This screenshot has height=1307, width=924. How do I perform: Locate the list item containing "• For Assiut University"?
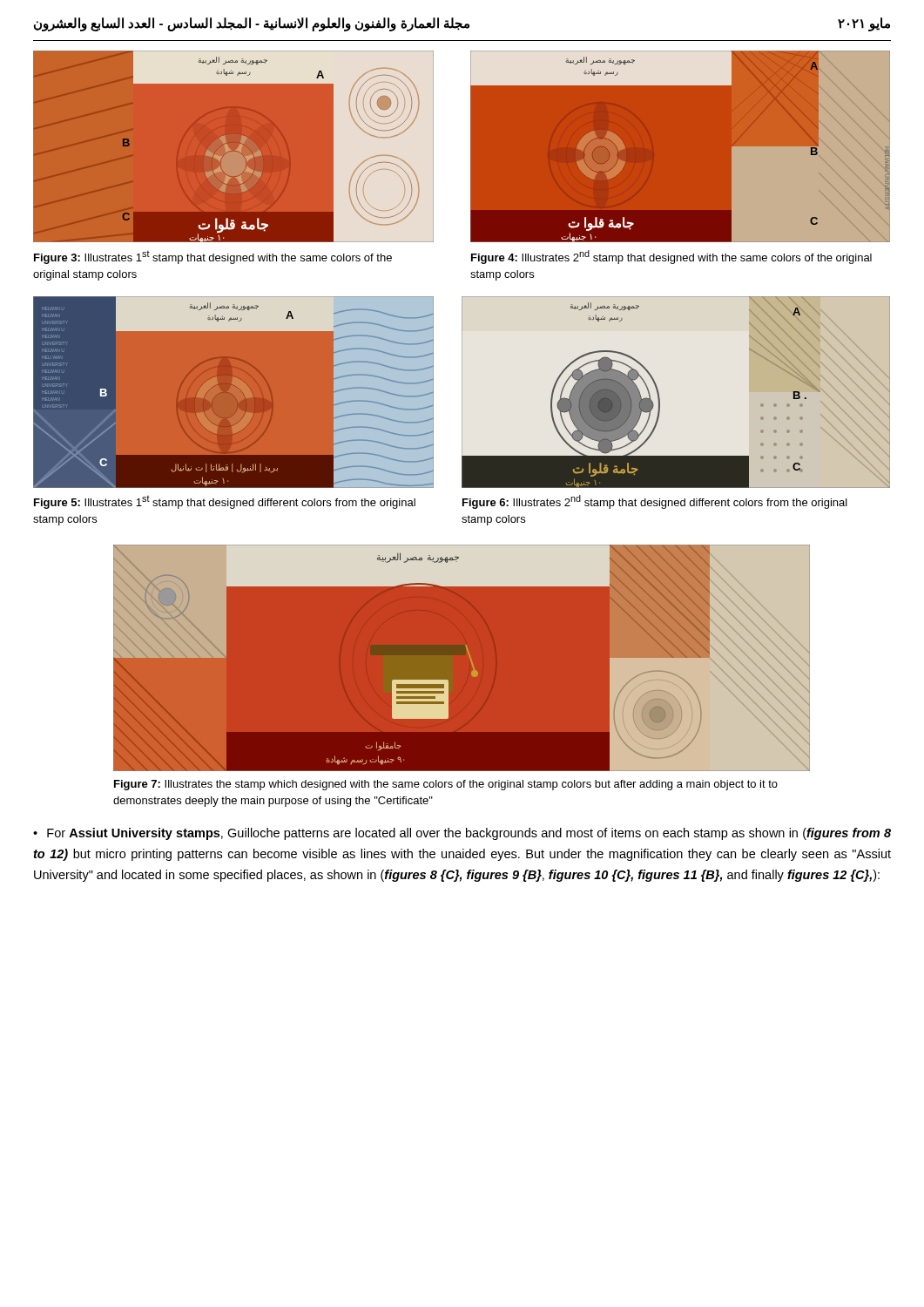(x=462, y=853)
